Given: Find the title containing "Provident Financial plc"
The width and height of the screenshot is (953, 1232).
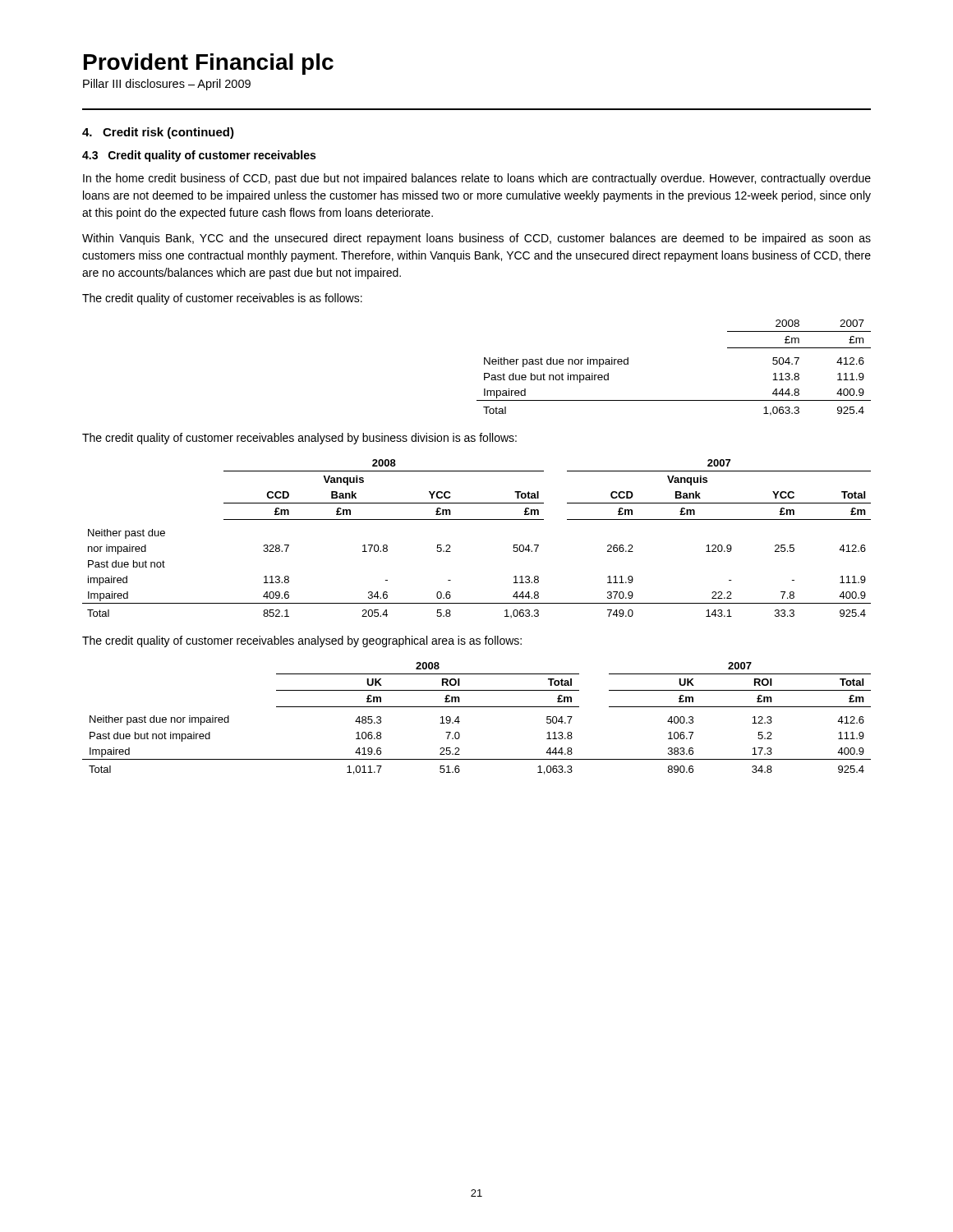Looking at the screenshot, I should [208, 62].
